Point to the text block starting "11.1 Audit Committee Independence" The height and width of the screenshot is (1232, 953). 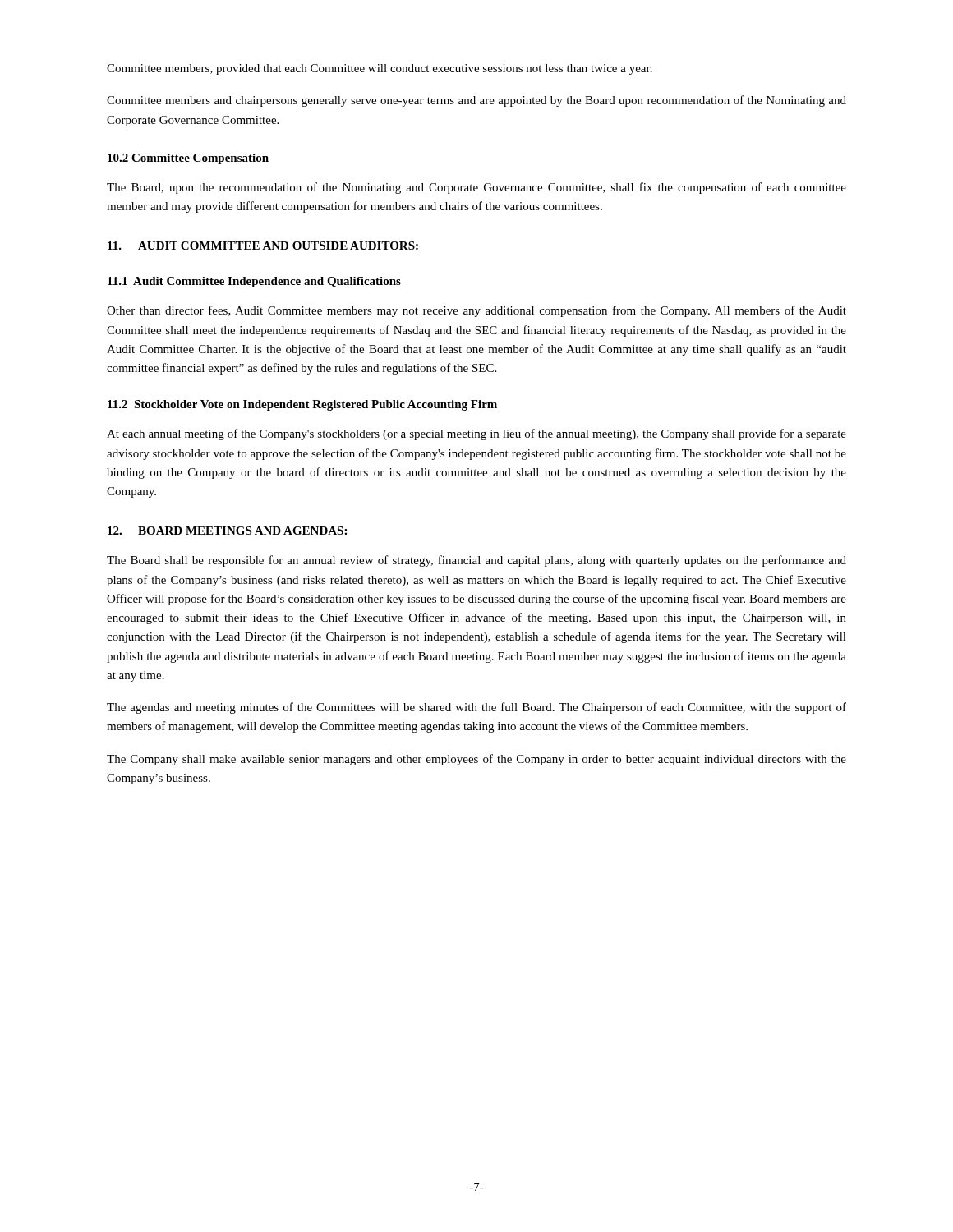[x=254, y=281]
